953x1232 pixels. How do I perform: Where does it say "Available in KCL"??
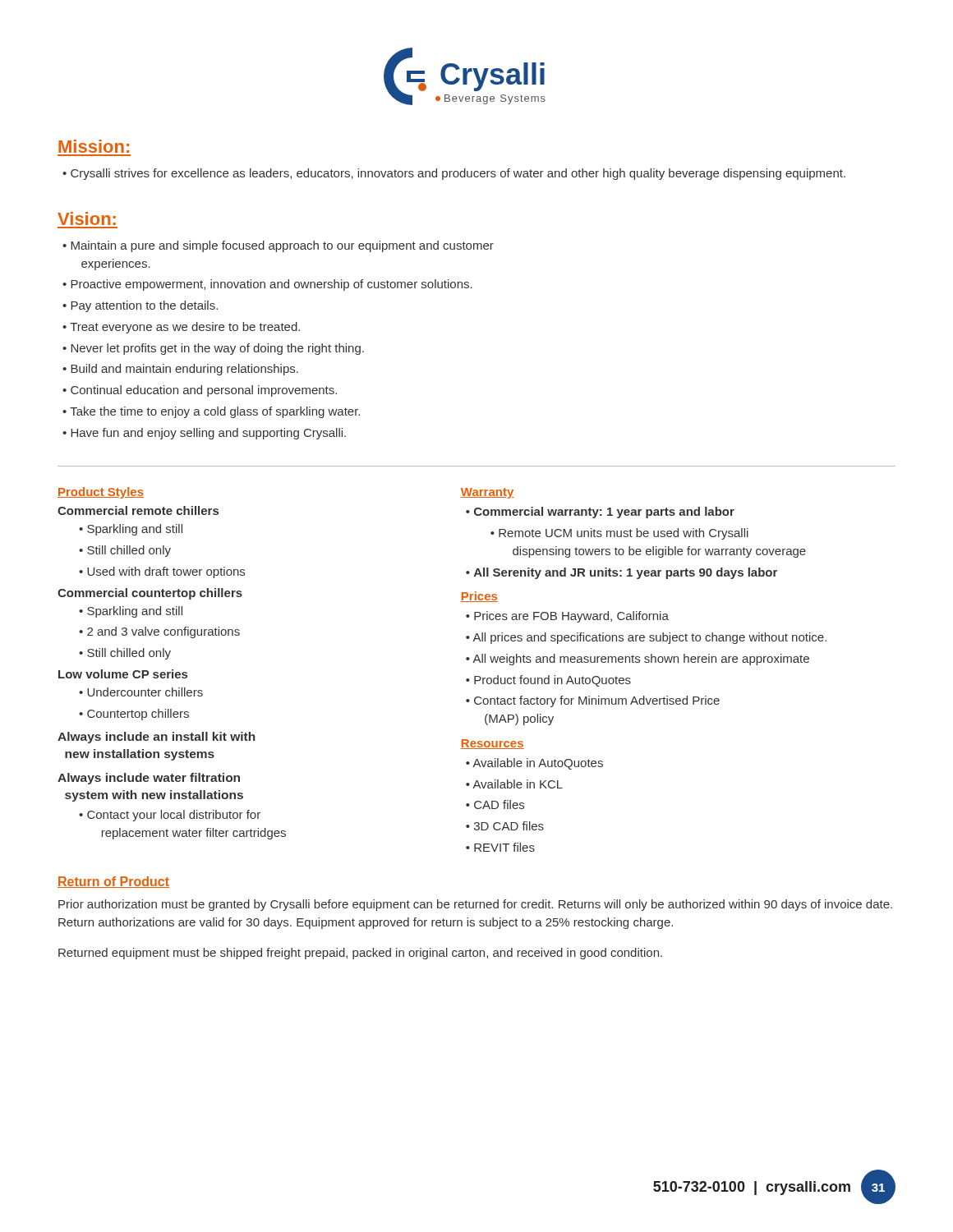tap(518, 784)
